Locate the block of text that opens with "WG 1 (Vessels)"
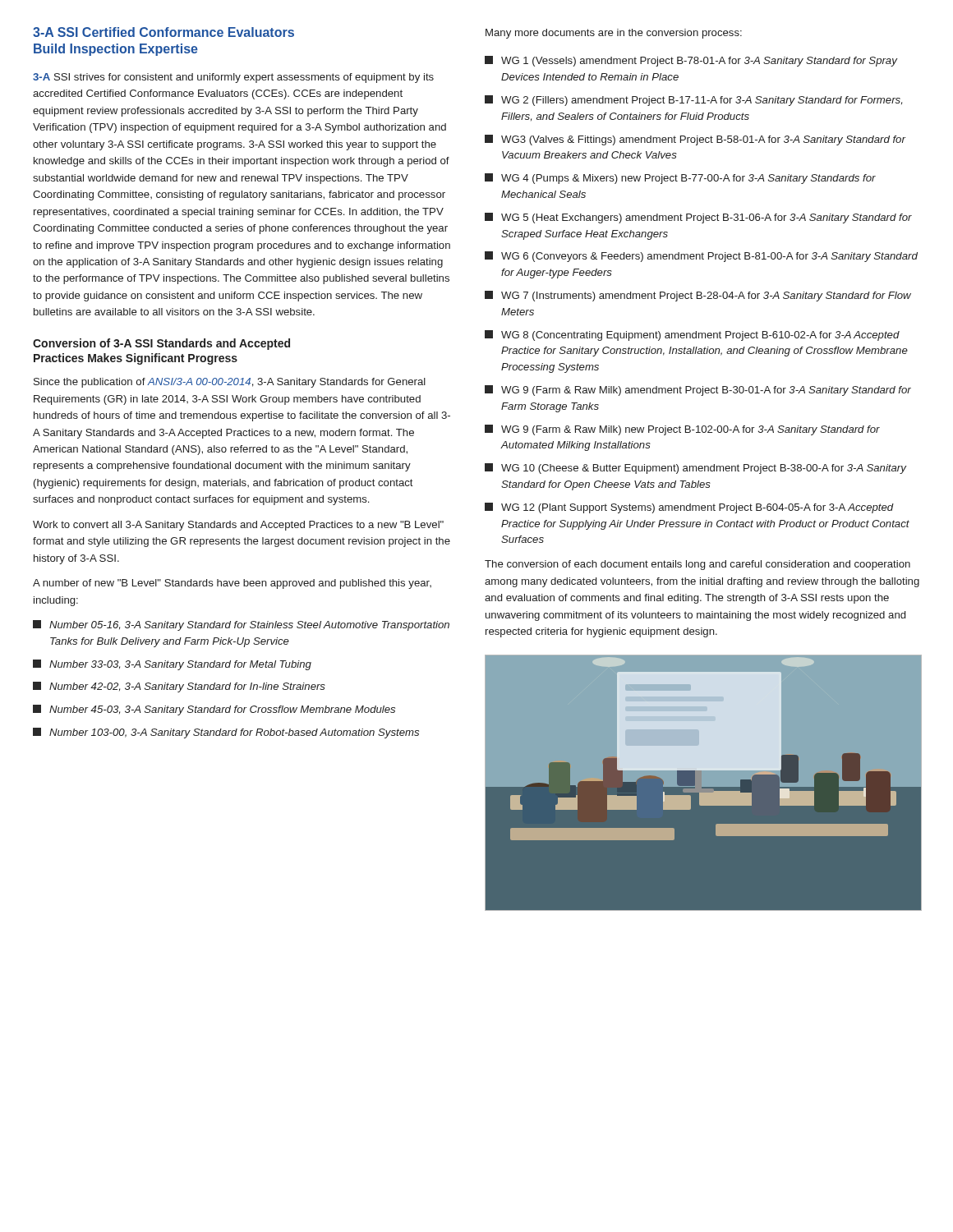This screenshot has height=1232, width=953. point(702,69)
